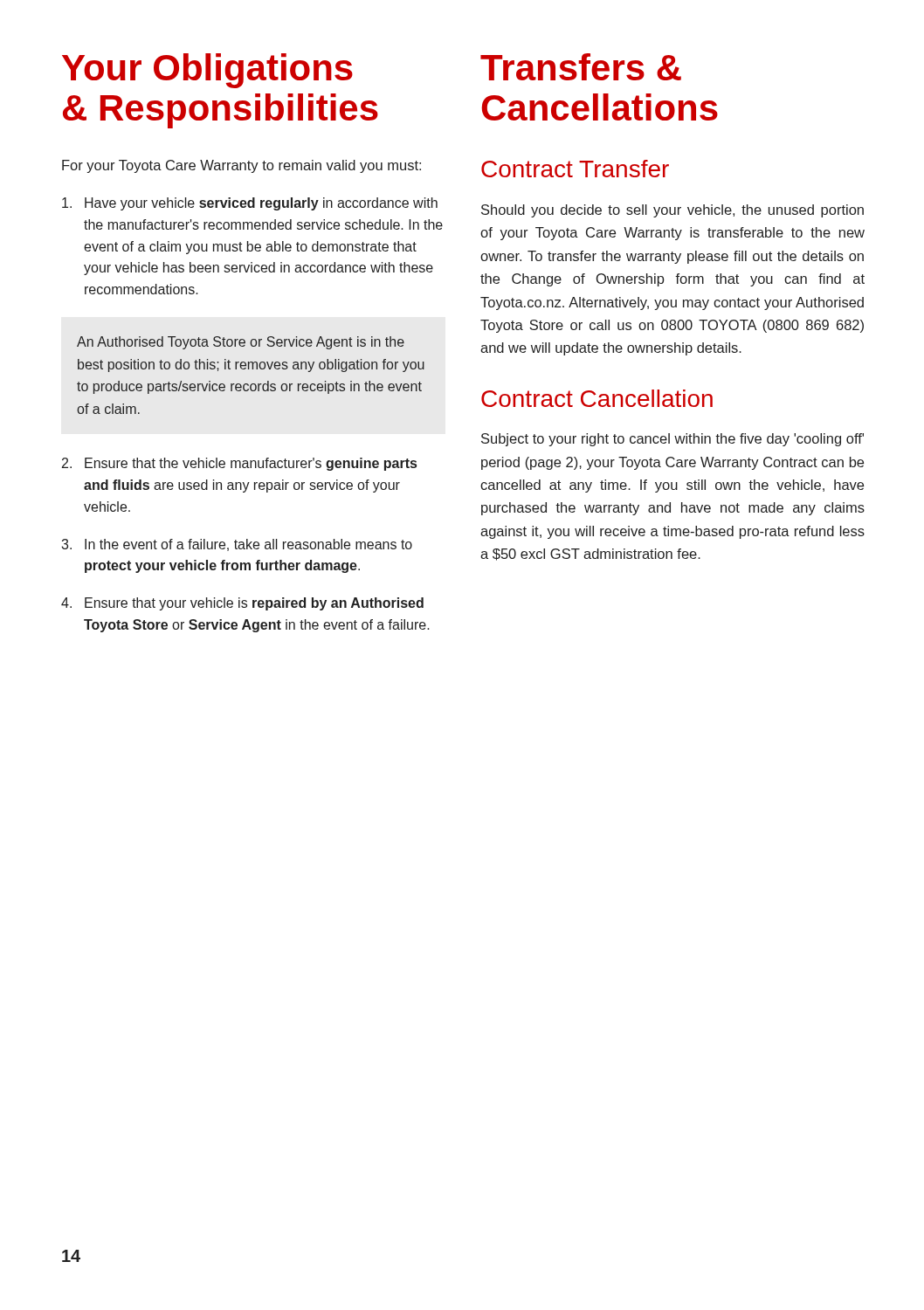
Task: Click on the list item with the text "Have your vehicle serviced regularly in accordance"
Action: coord(253,247)
